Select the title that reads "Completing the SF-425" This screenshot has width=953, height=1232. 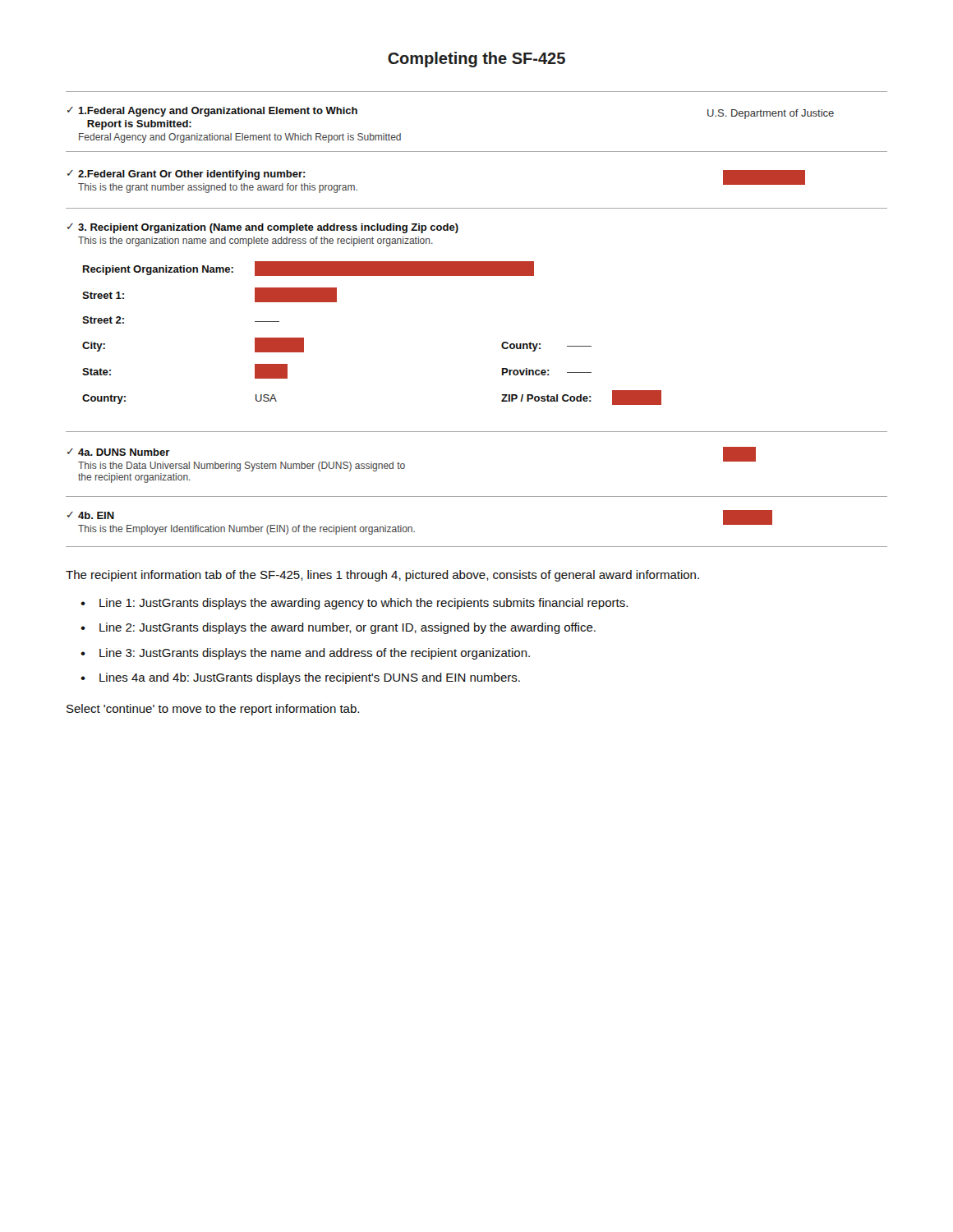click(476, 59)
